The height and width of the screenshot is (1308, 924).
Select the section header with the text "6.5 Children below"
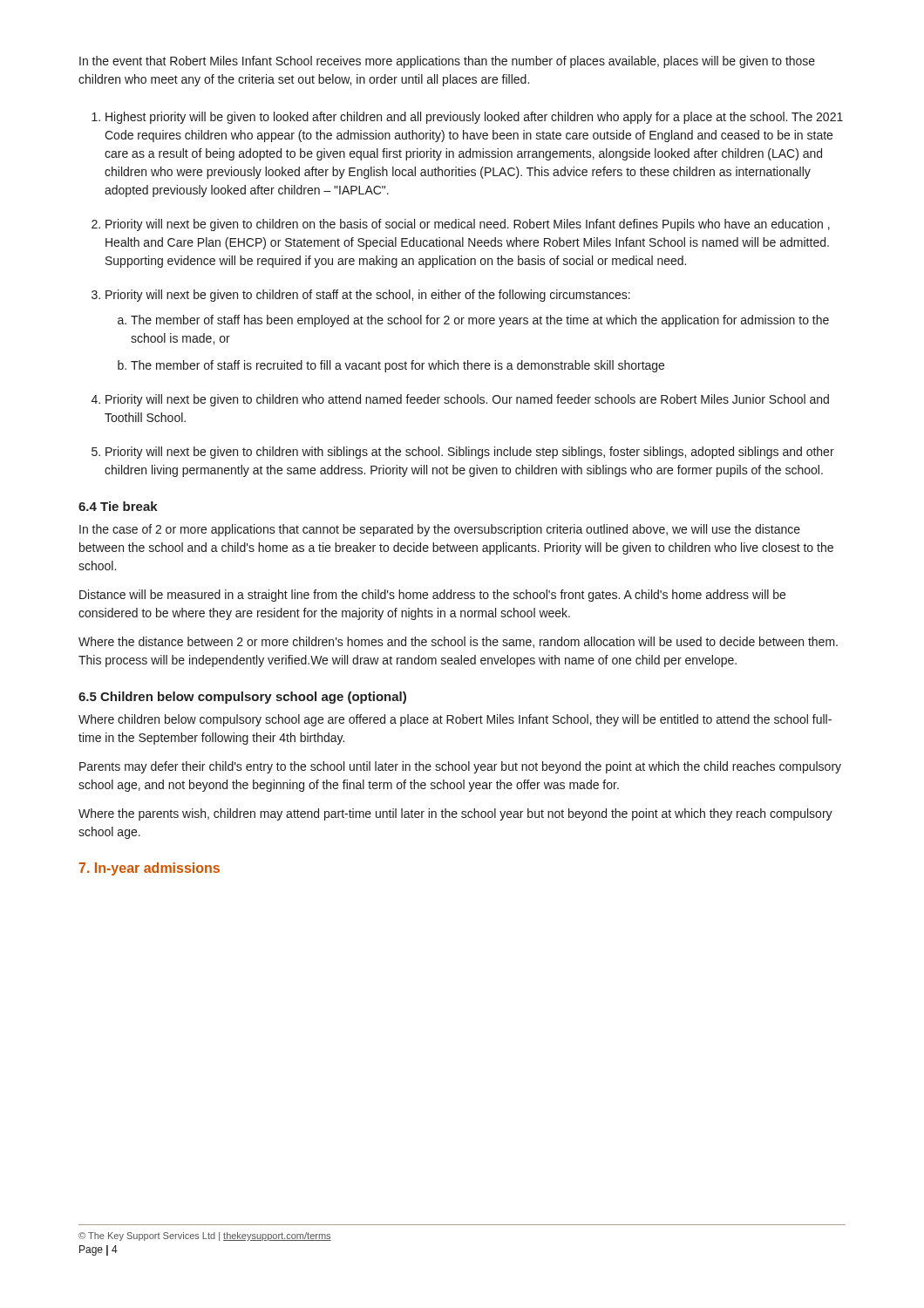pyautogui.click(x=243, y=696)
